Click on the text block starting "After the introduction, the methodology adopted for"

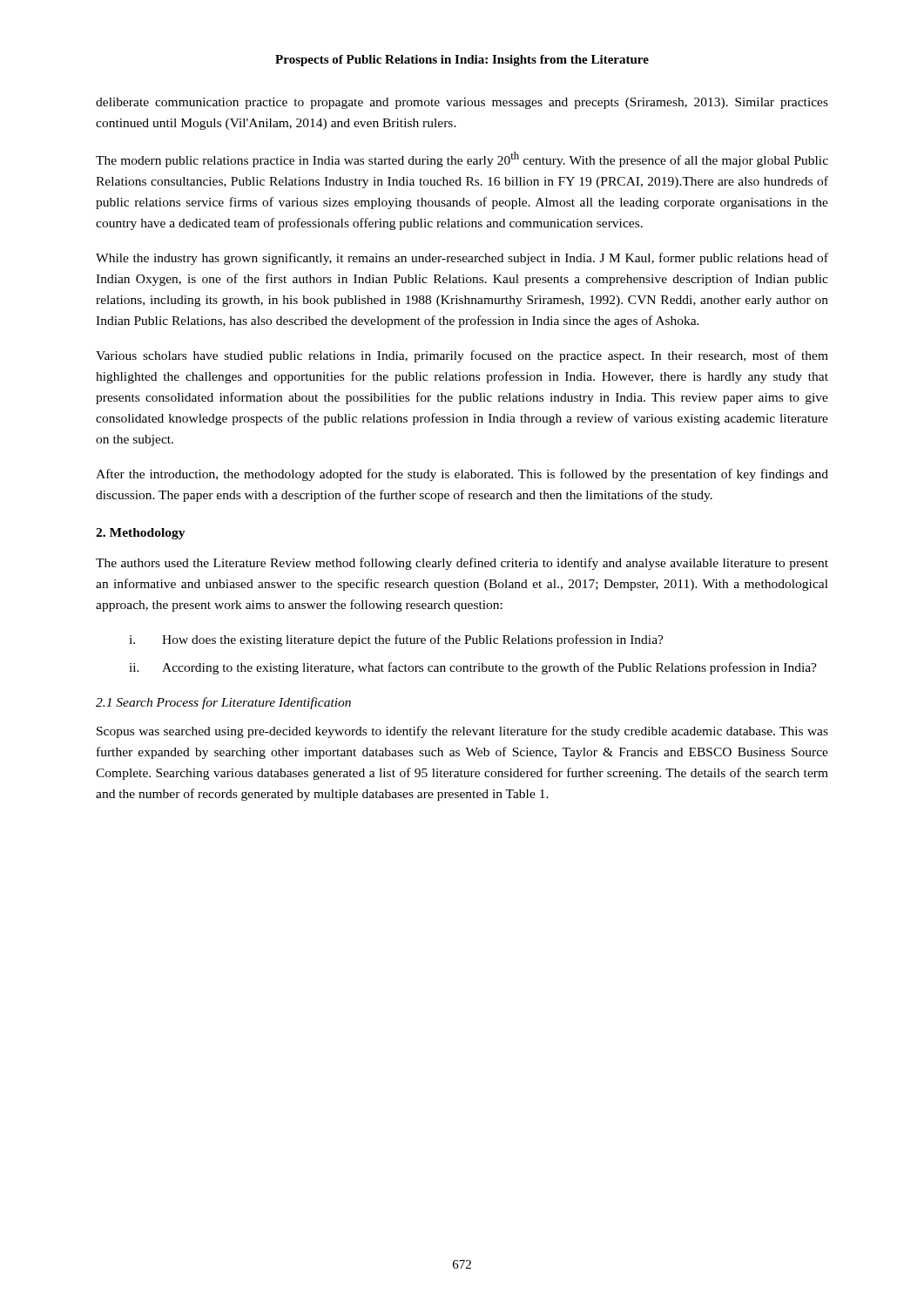[x=462, y=484]
